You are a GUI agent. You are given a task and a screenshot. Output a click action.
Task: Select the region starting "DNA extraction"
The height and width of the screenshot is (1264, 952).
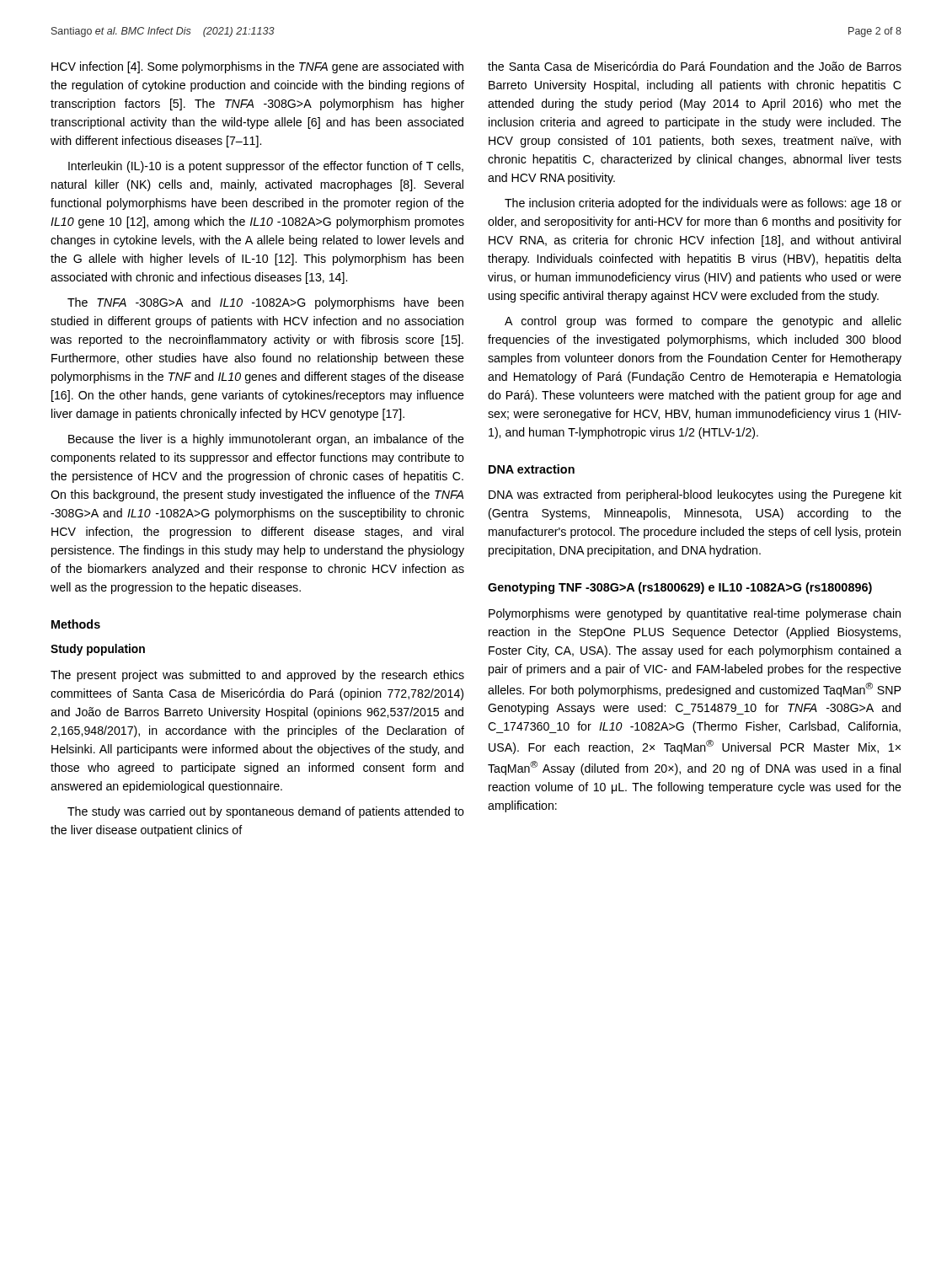point(532,469)
